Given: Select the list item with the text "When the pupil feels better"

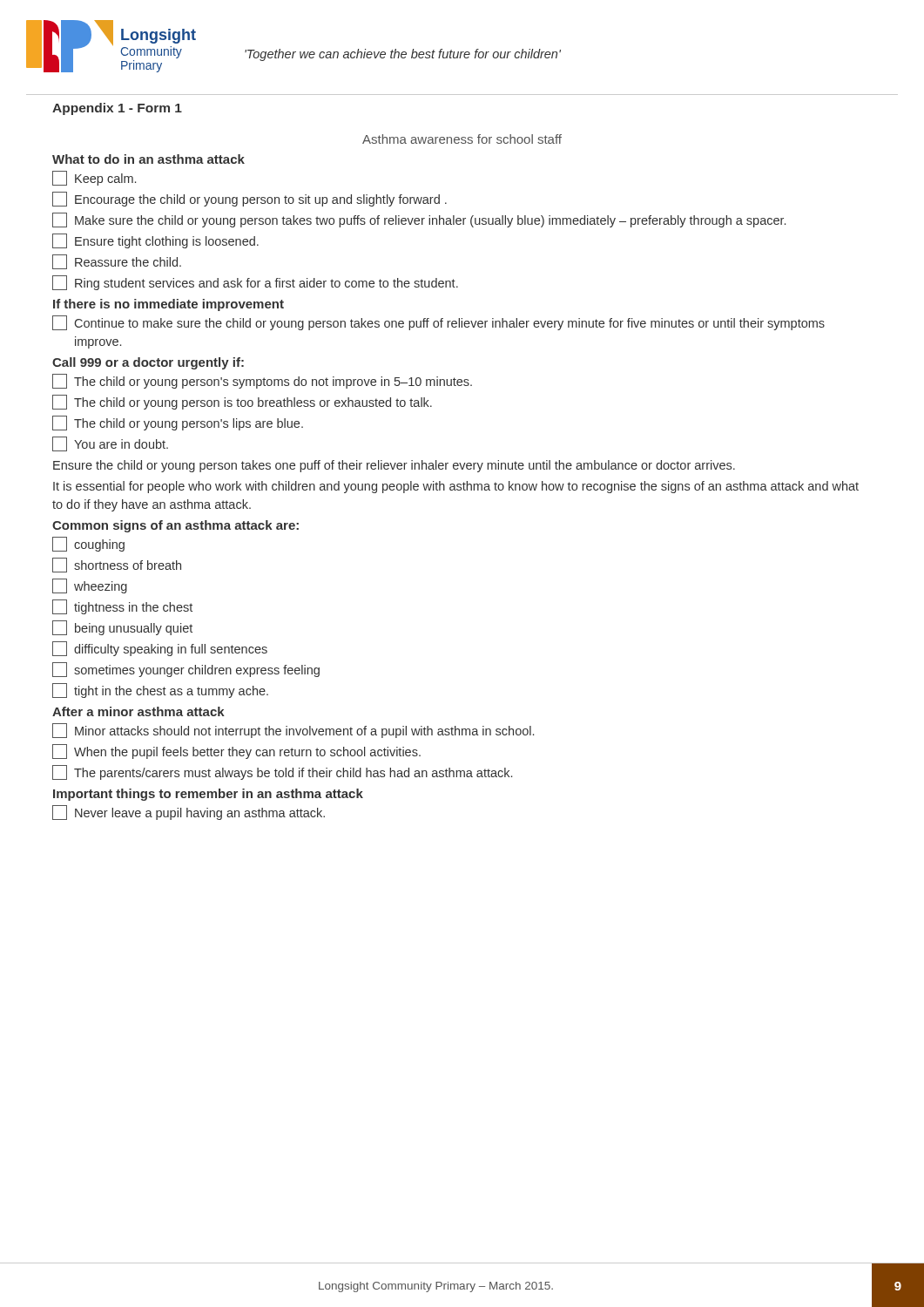Looking at the screenshot, I should click(236, 752).
